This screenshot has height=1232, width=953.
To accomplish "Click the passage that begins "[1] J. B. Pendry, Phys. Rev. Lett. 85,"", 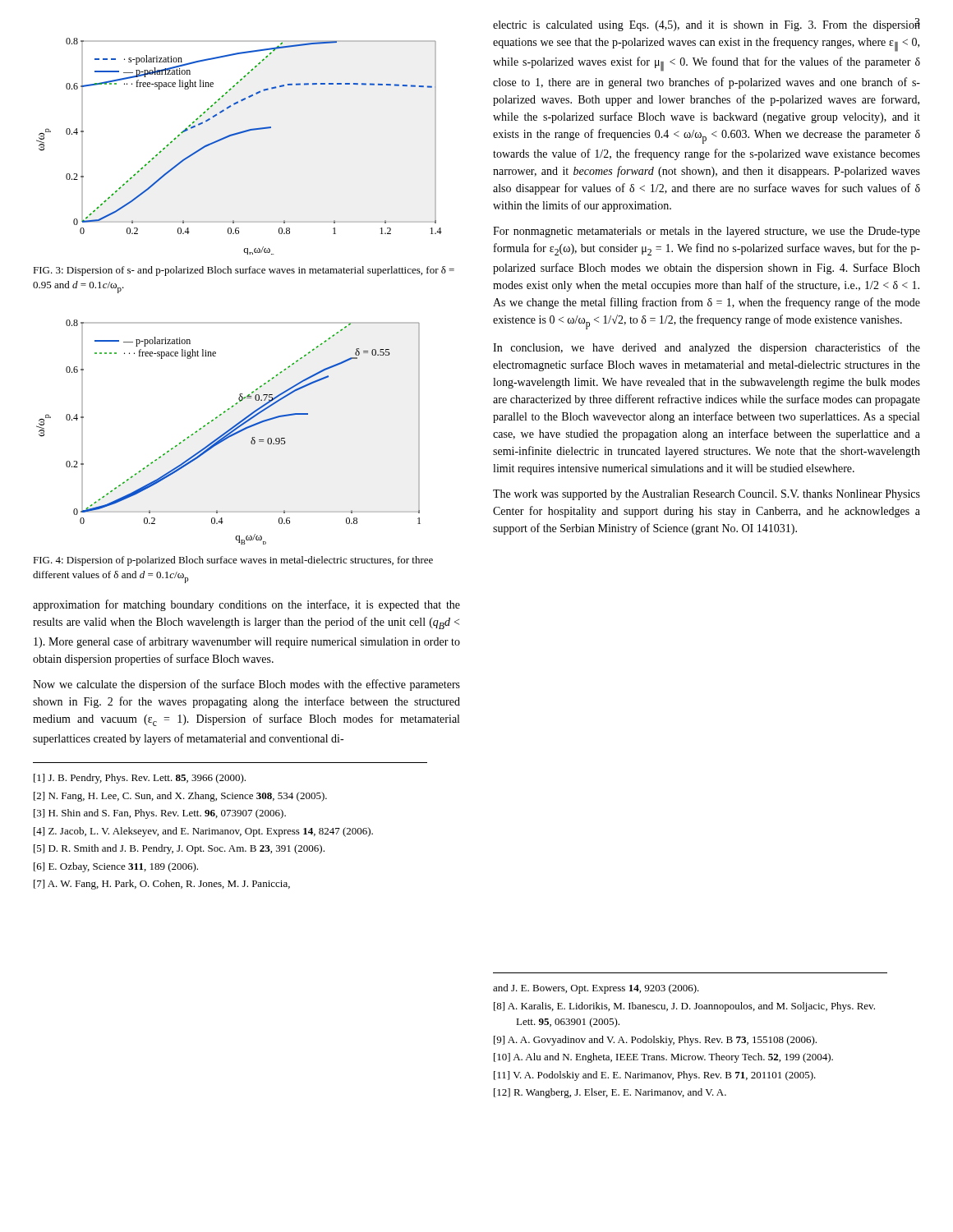I will click(140, 778).
